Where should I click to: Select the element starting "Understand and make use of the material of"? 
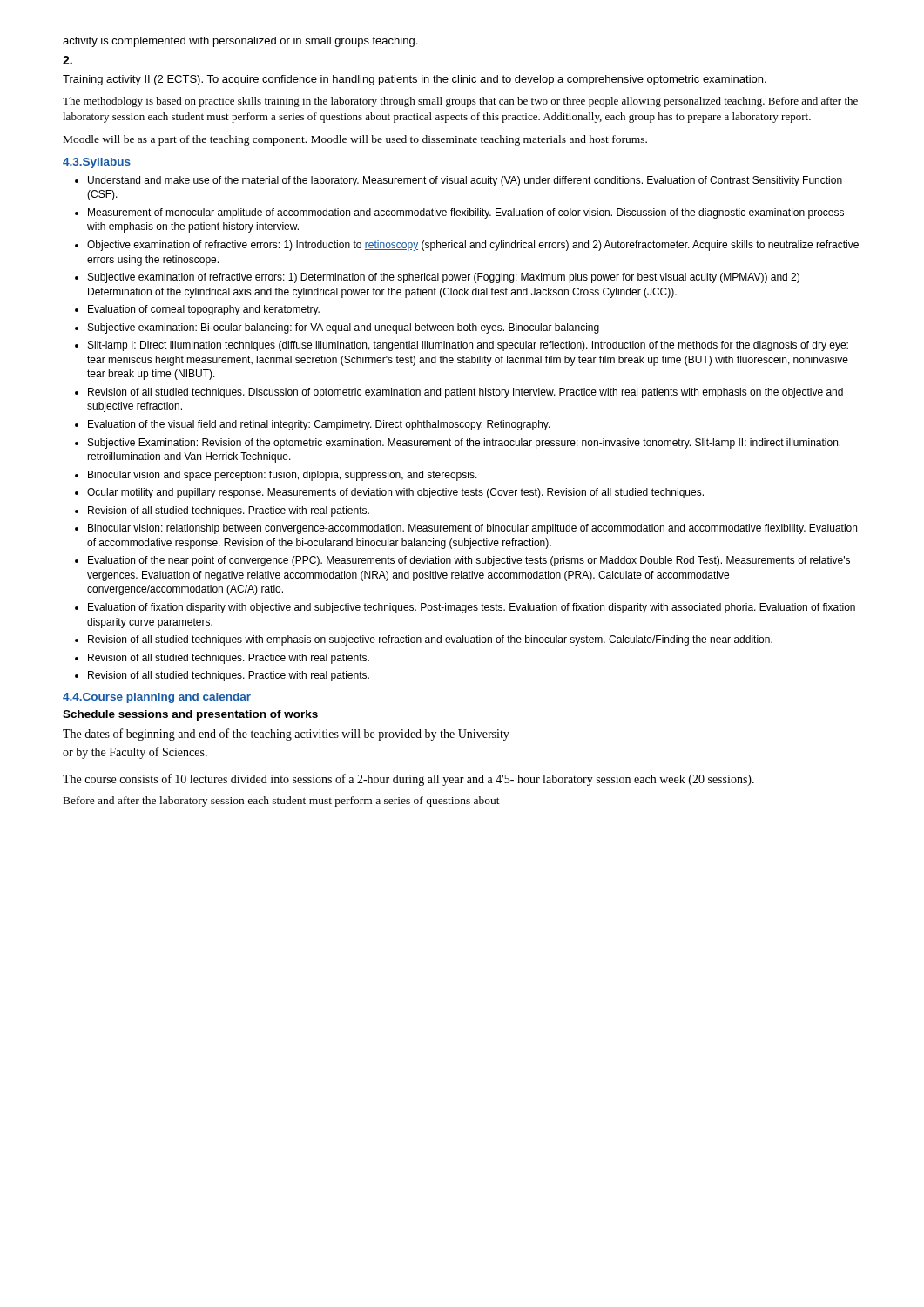[462, 428]
